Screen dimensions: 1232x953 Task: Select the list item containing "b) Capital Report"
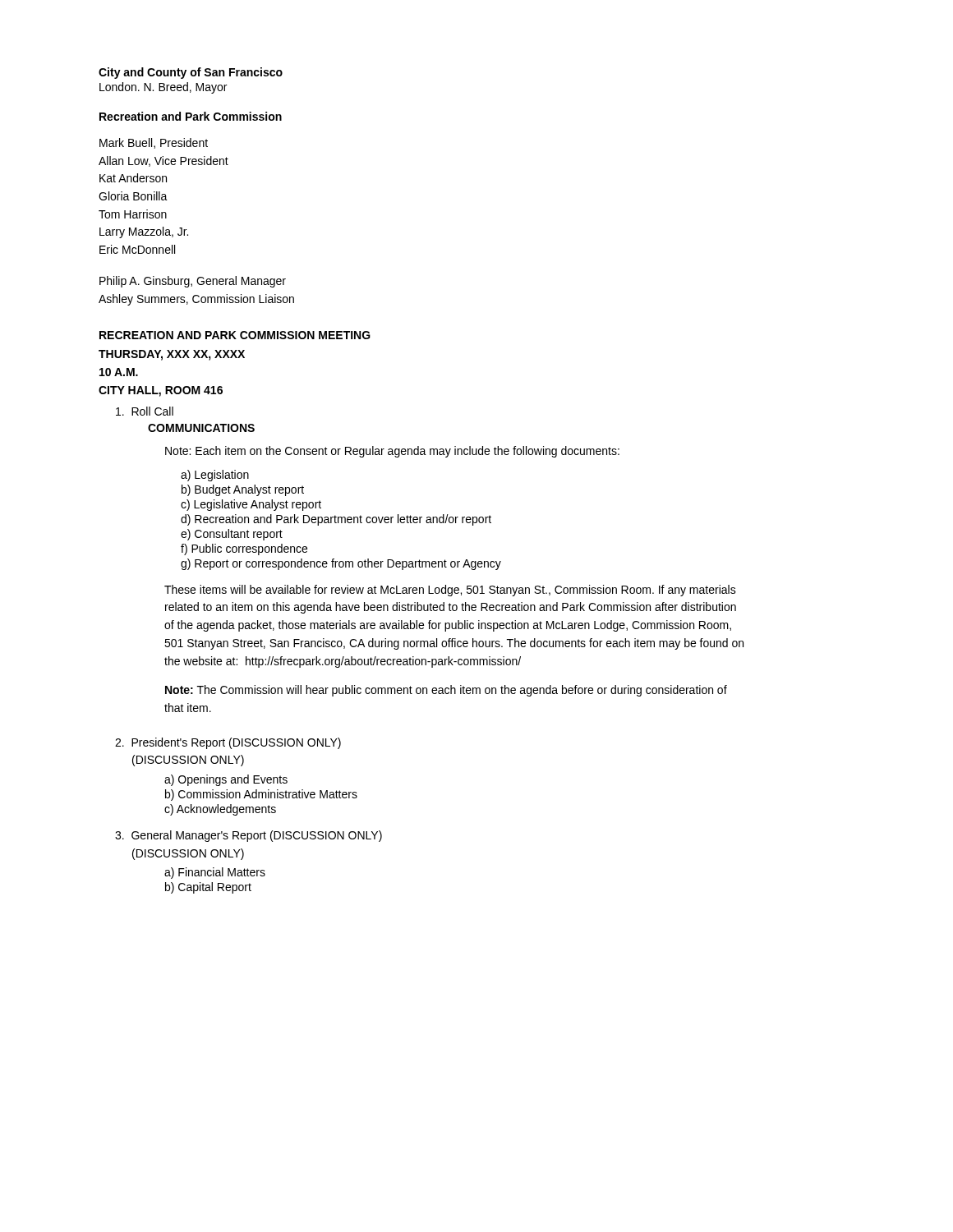[208, 887]
